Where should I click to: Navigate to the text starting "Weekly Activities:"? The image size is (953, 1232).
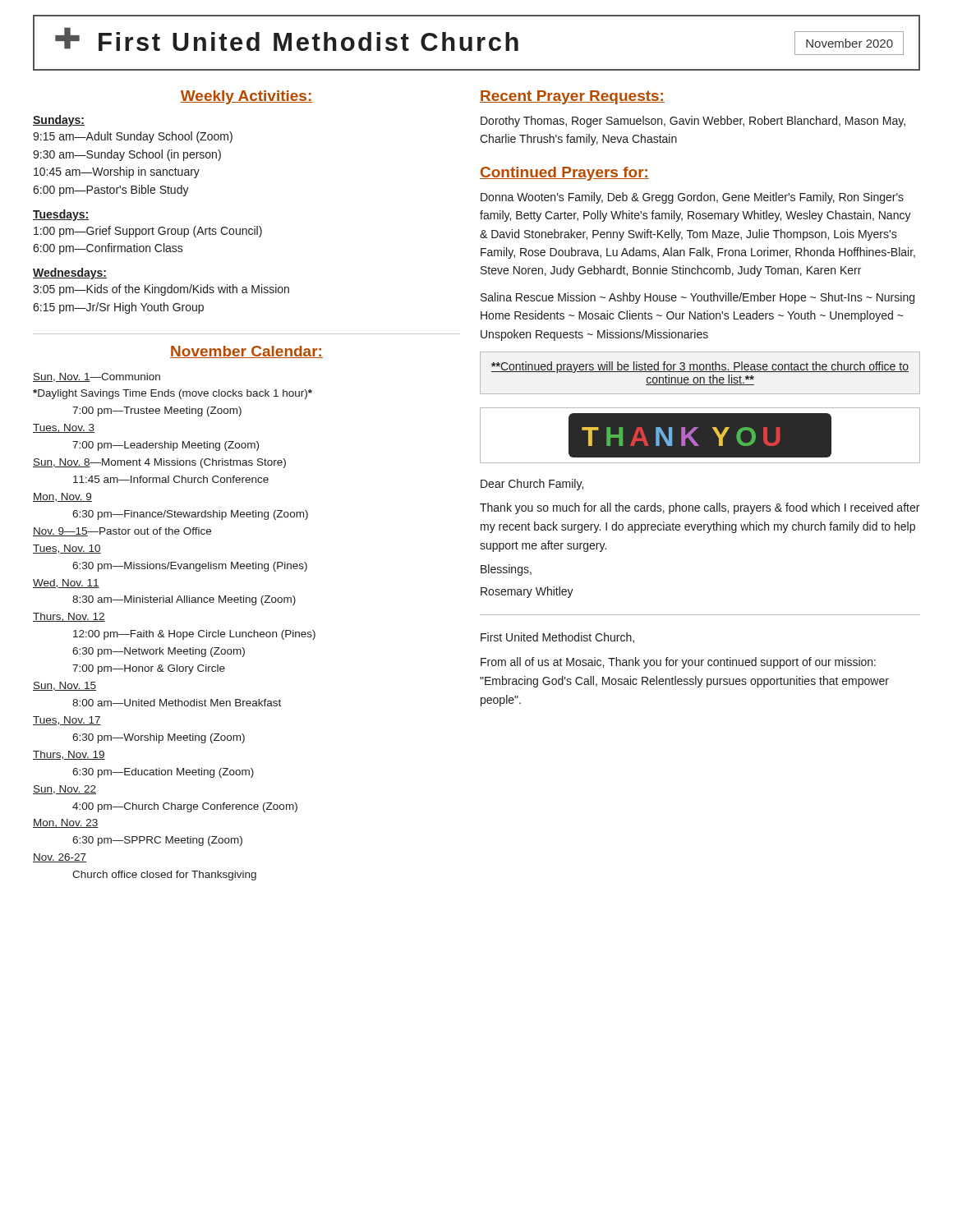[246, 96]
